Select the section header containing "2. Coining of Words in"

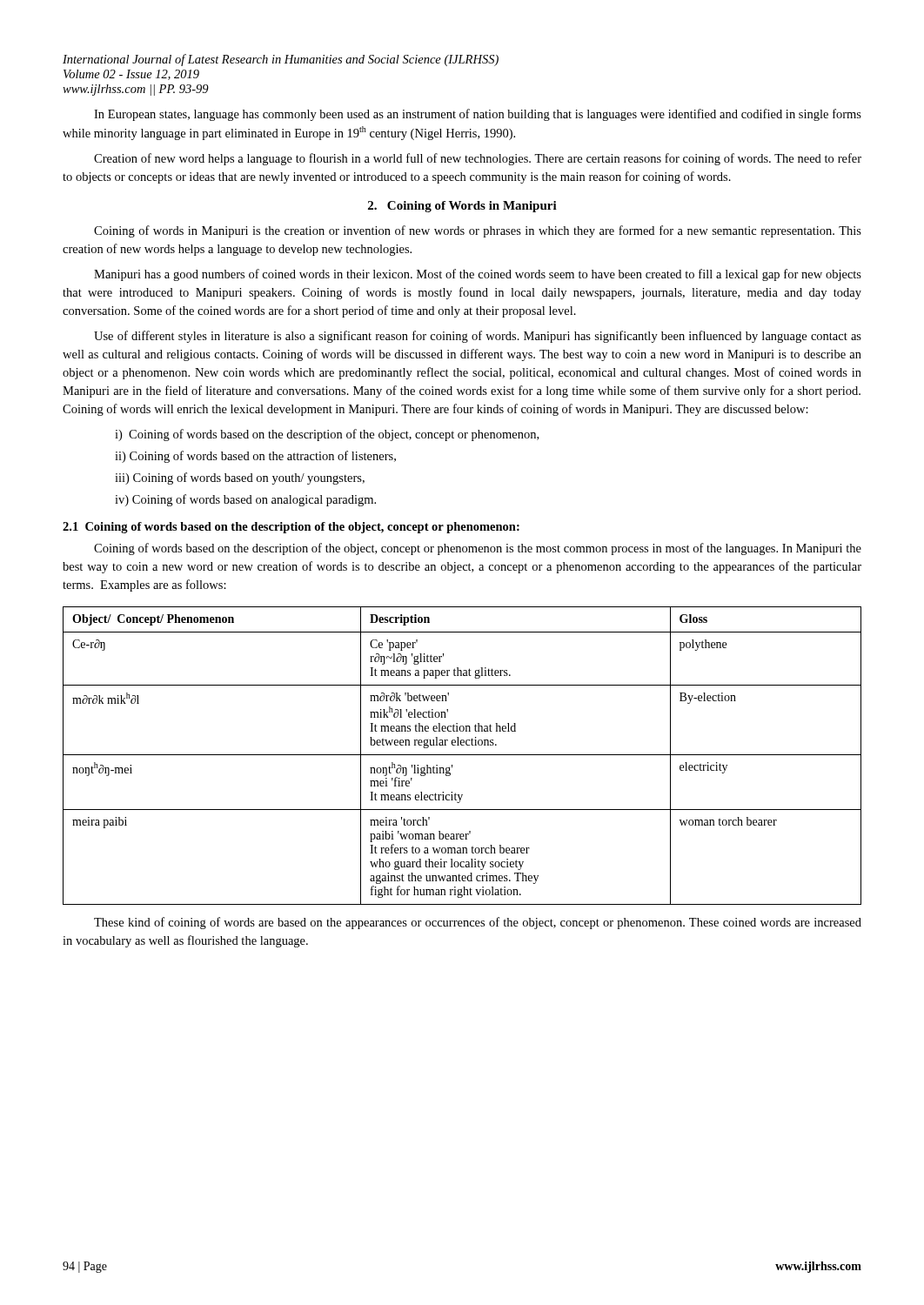pyautogui.click(x=462, y=205)
